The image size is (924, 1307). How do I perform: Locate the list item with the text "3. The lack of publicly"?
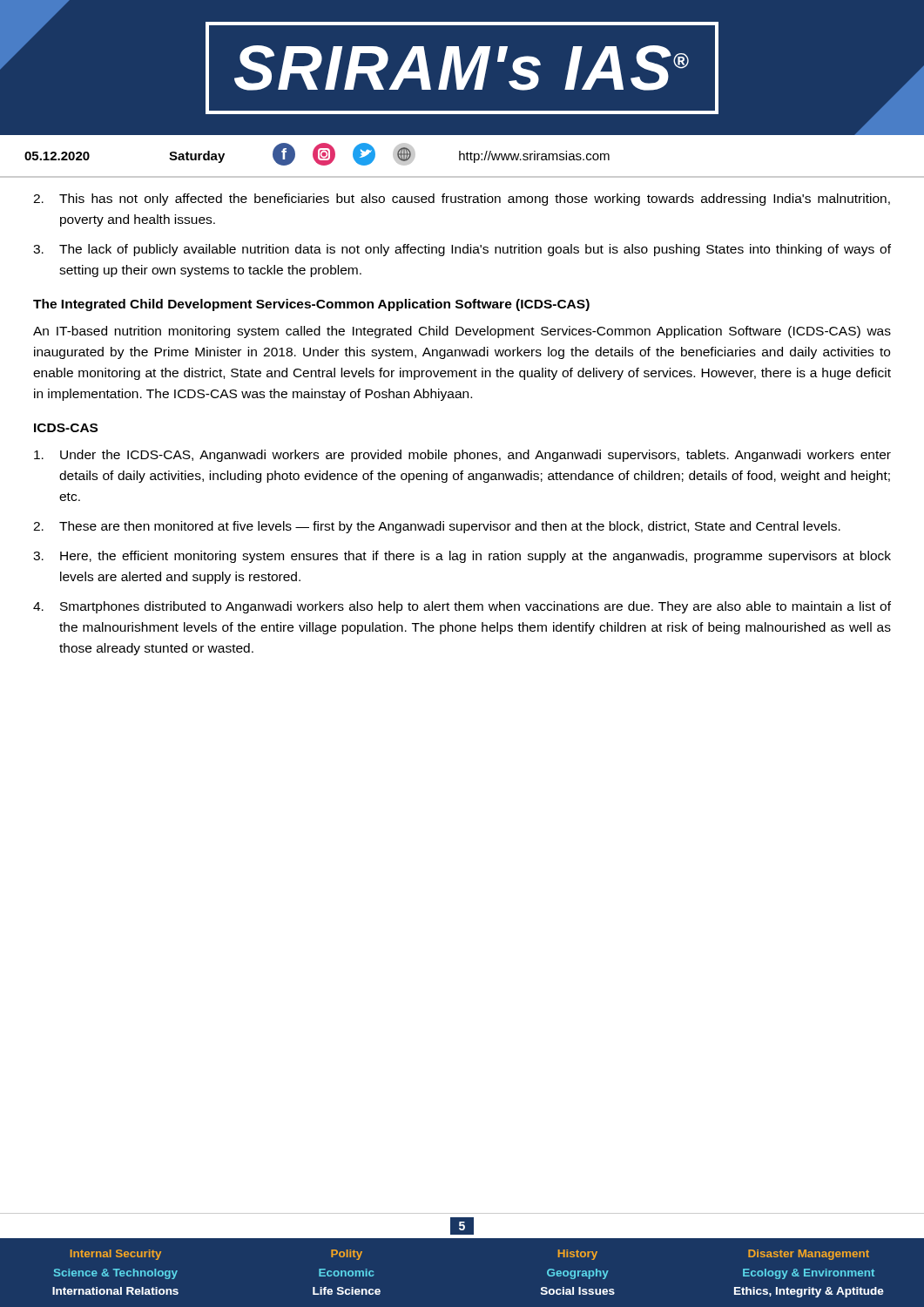(x=462, y=260)
